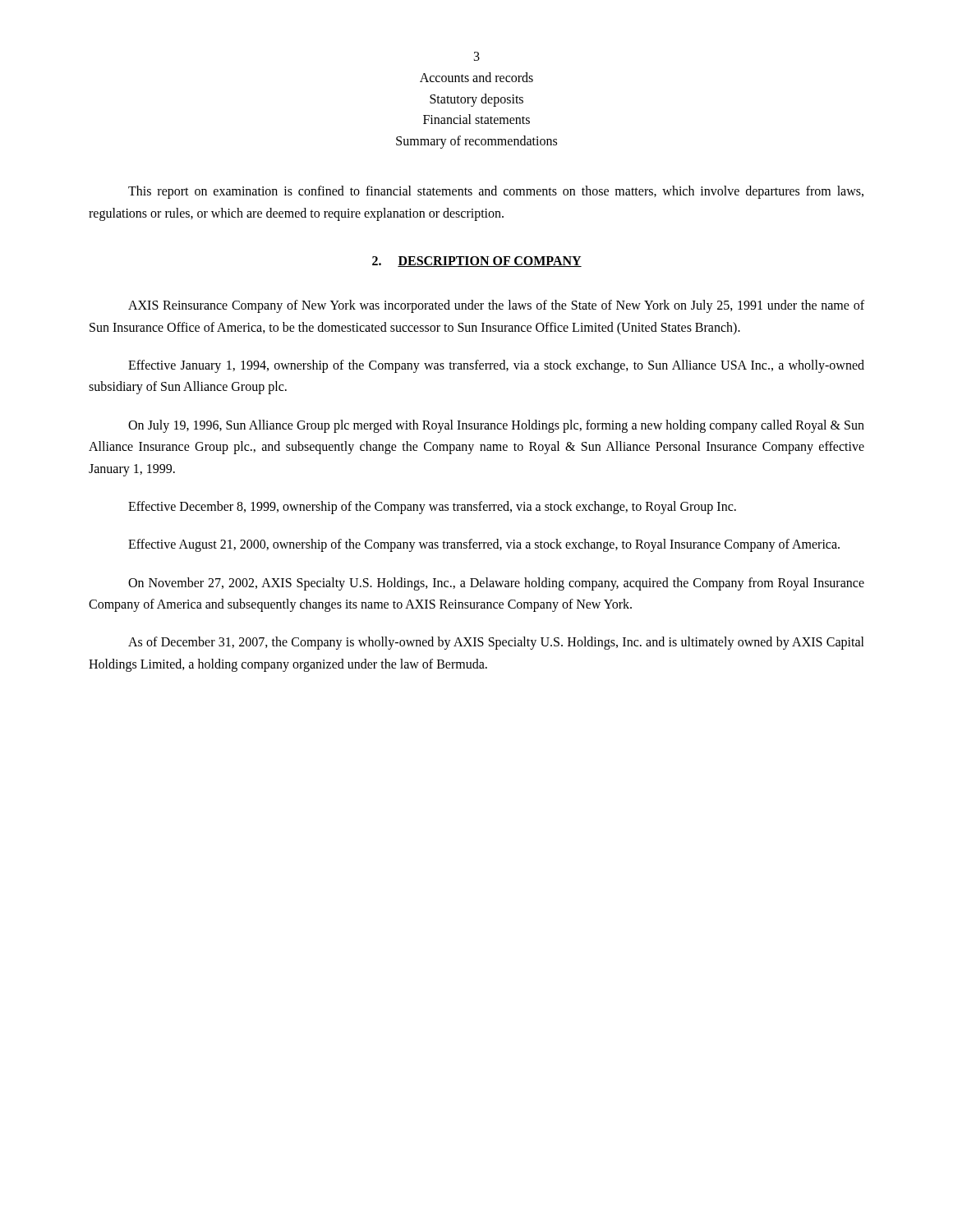Select the text starting "Effective August 21, 2000, ownership"
Screen dimensions: 1232x953
tap(484, 544)
